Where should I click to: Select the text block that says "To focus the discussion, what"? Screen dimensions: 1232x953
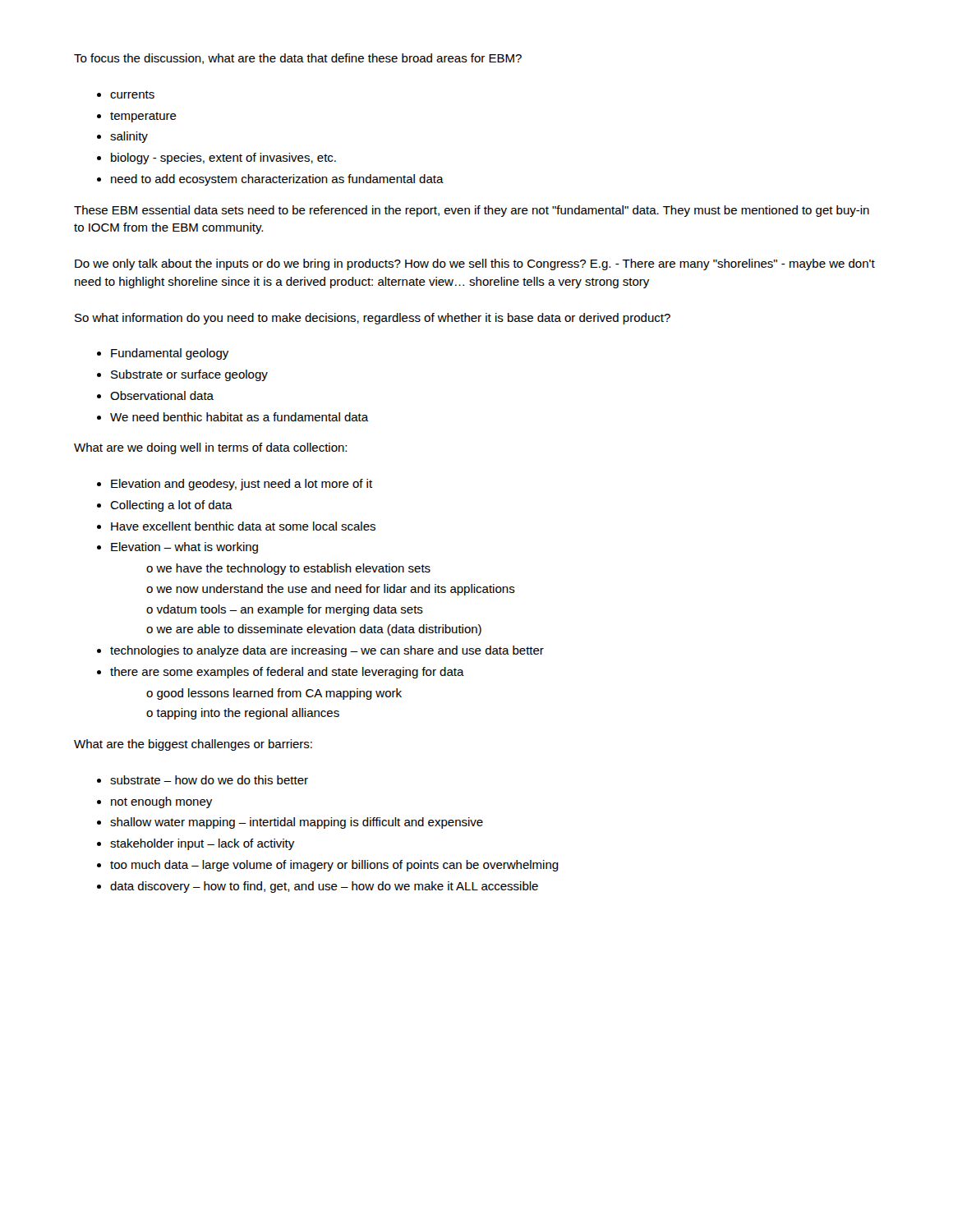click(298, 58)
